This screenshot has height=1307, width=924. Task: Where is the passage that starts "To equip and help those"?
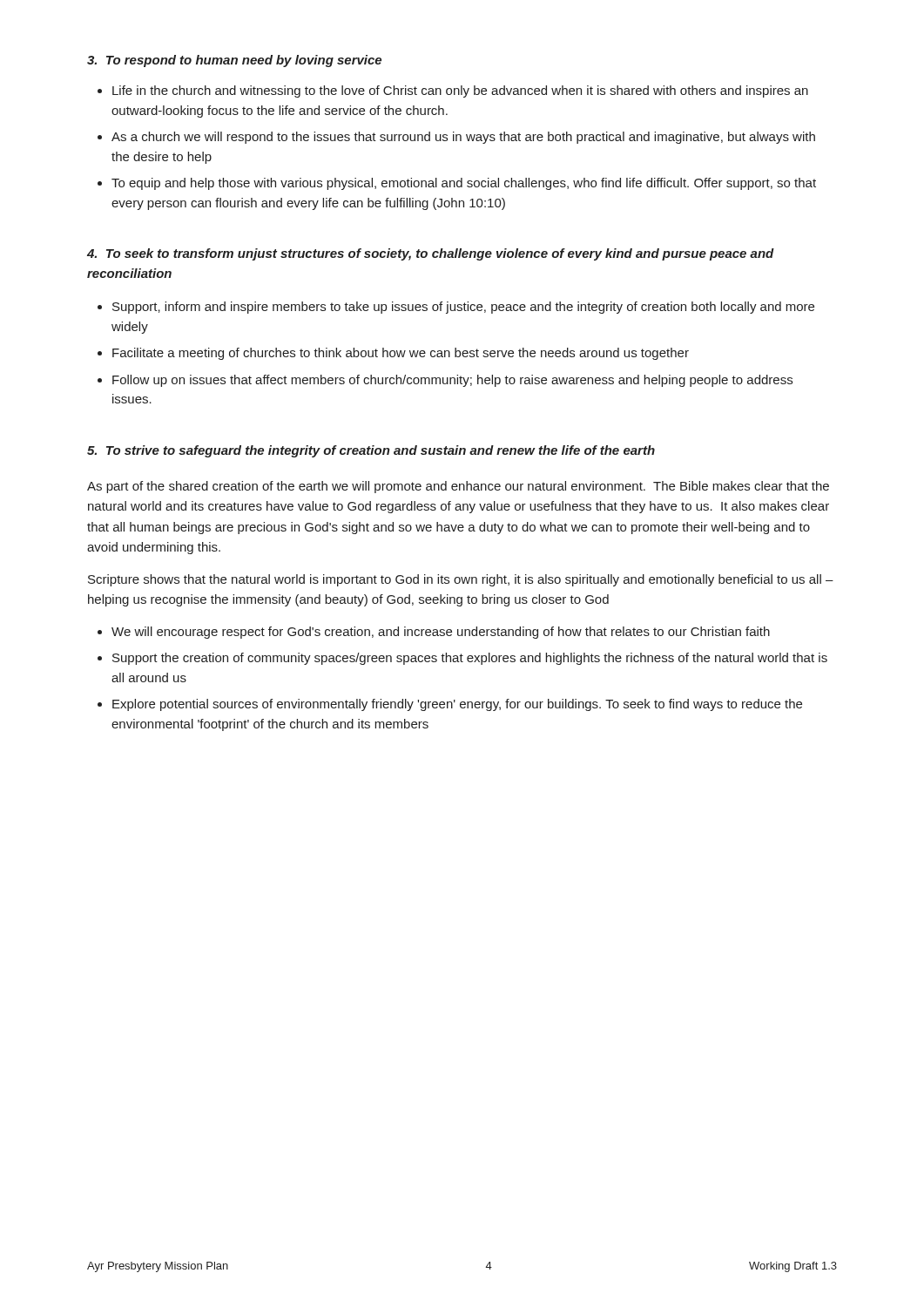click(x=474, y=193)
